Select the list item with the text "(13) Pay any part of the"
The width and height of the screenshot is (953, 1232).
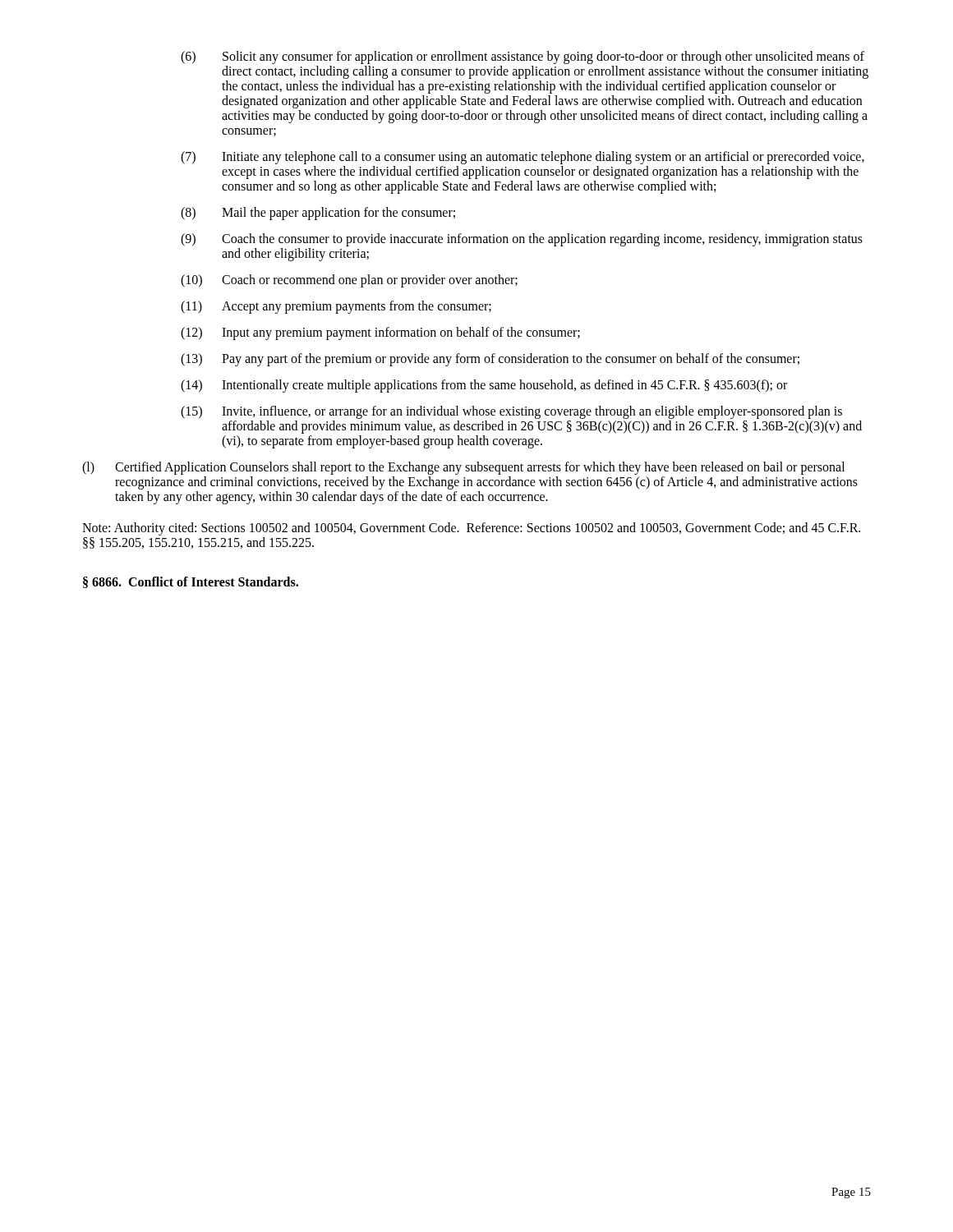click(526, 359)
